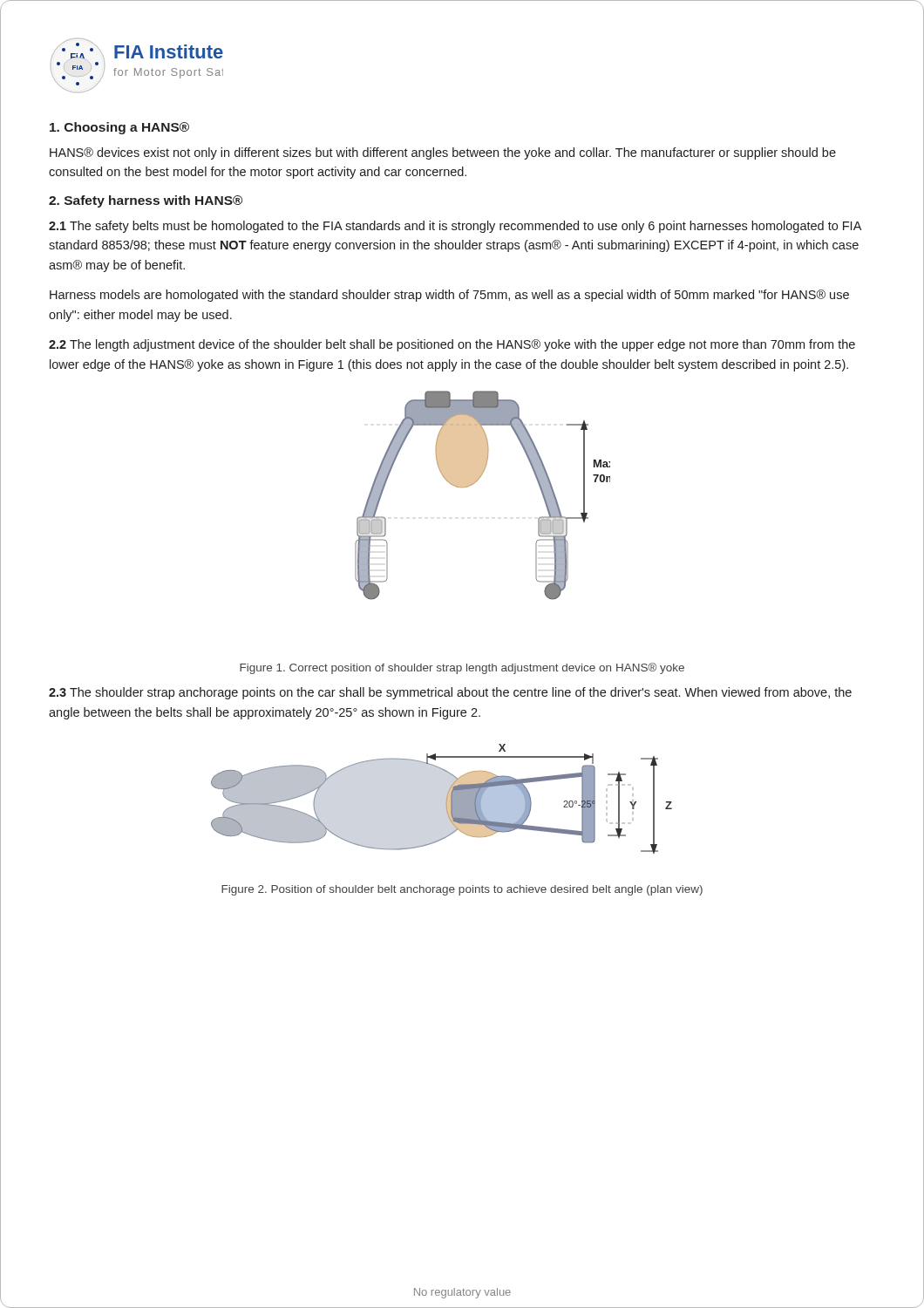
Task: Point to the block starting "Figure 1. Correct position"
Action: click(x=462, y=668)
